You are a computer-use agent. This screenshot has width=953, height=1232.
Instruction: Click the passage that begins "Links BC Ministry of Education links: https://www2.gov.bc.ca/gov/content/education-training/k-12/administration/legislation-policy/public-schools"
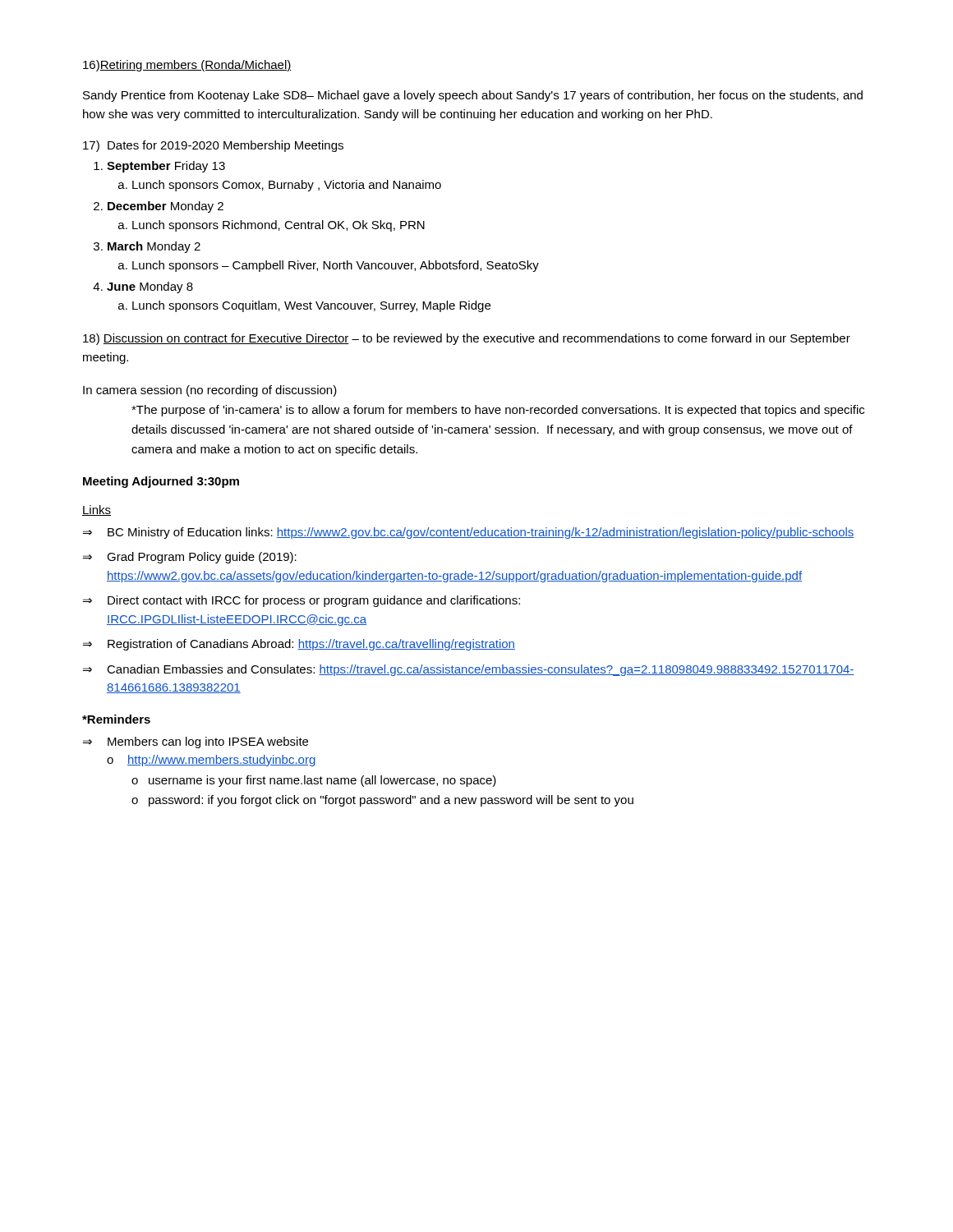476,600
